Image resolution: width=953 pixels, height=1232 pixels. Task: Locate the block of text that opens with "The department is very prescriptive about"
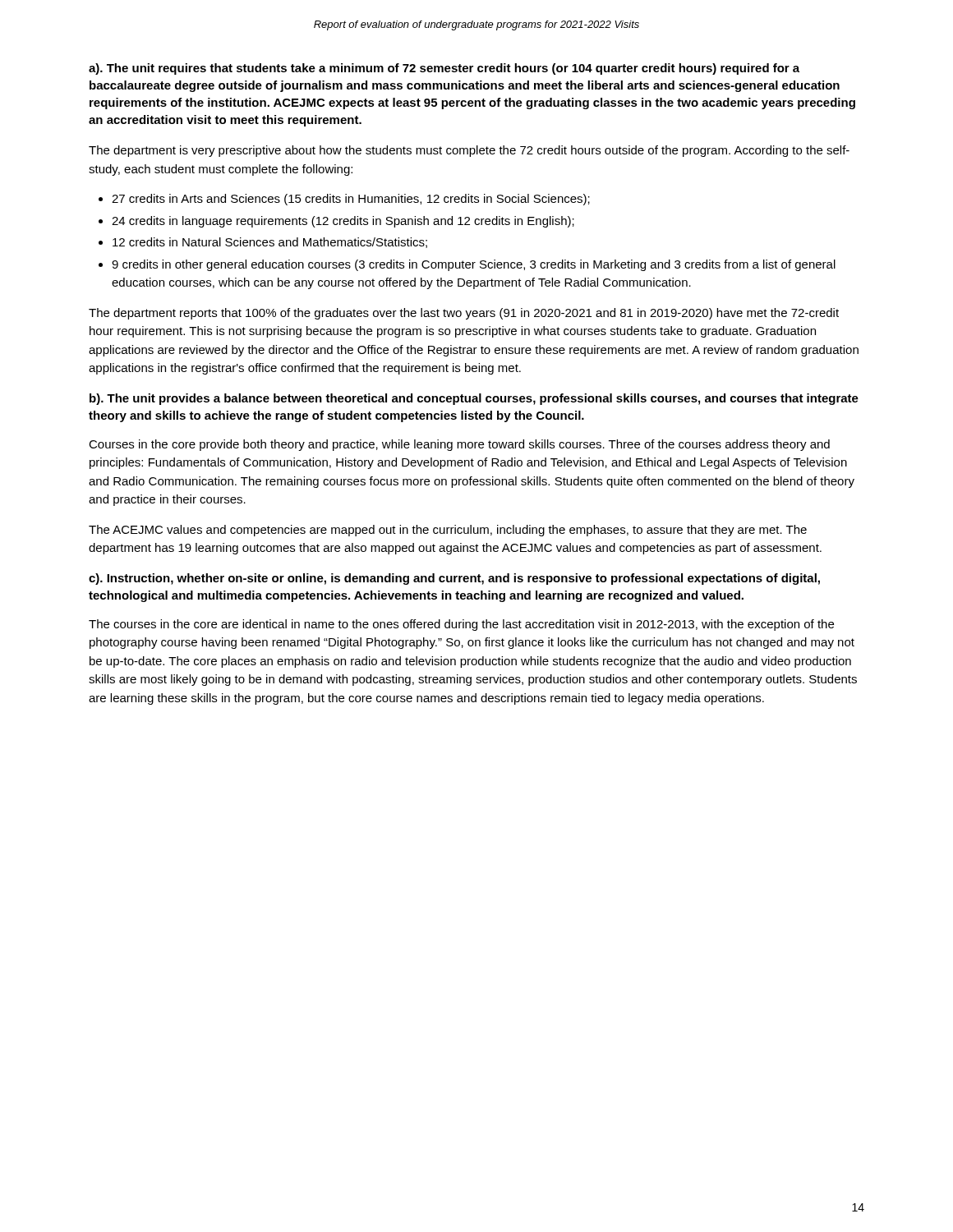point(469,159)
